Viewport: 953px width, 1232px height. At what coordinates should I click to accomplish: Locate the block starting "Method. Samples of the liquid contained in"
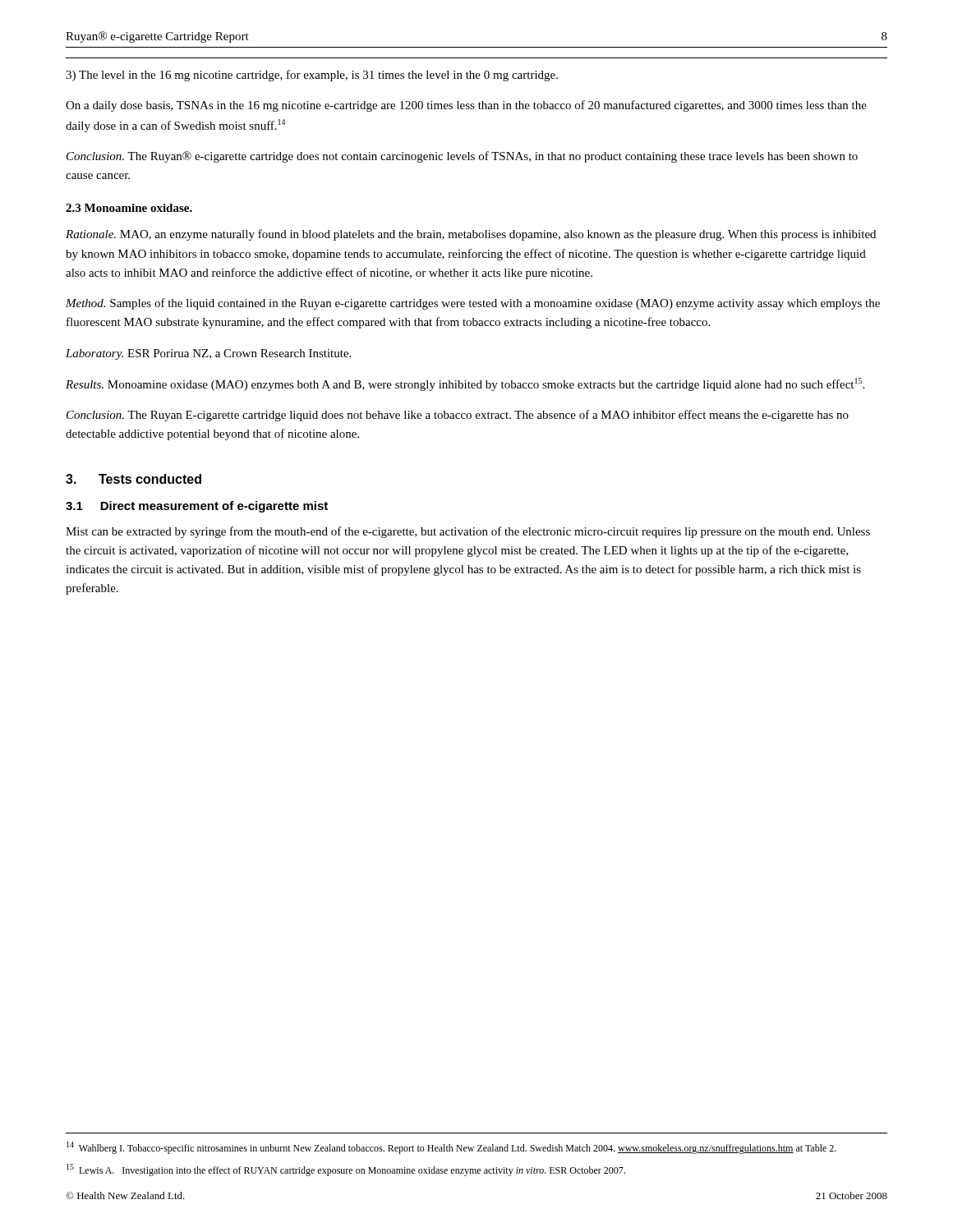473,313
